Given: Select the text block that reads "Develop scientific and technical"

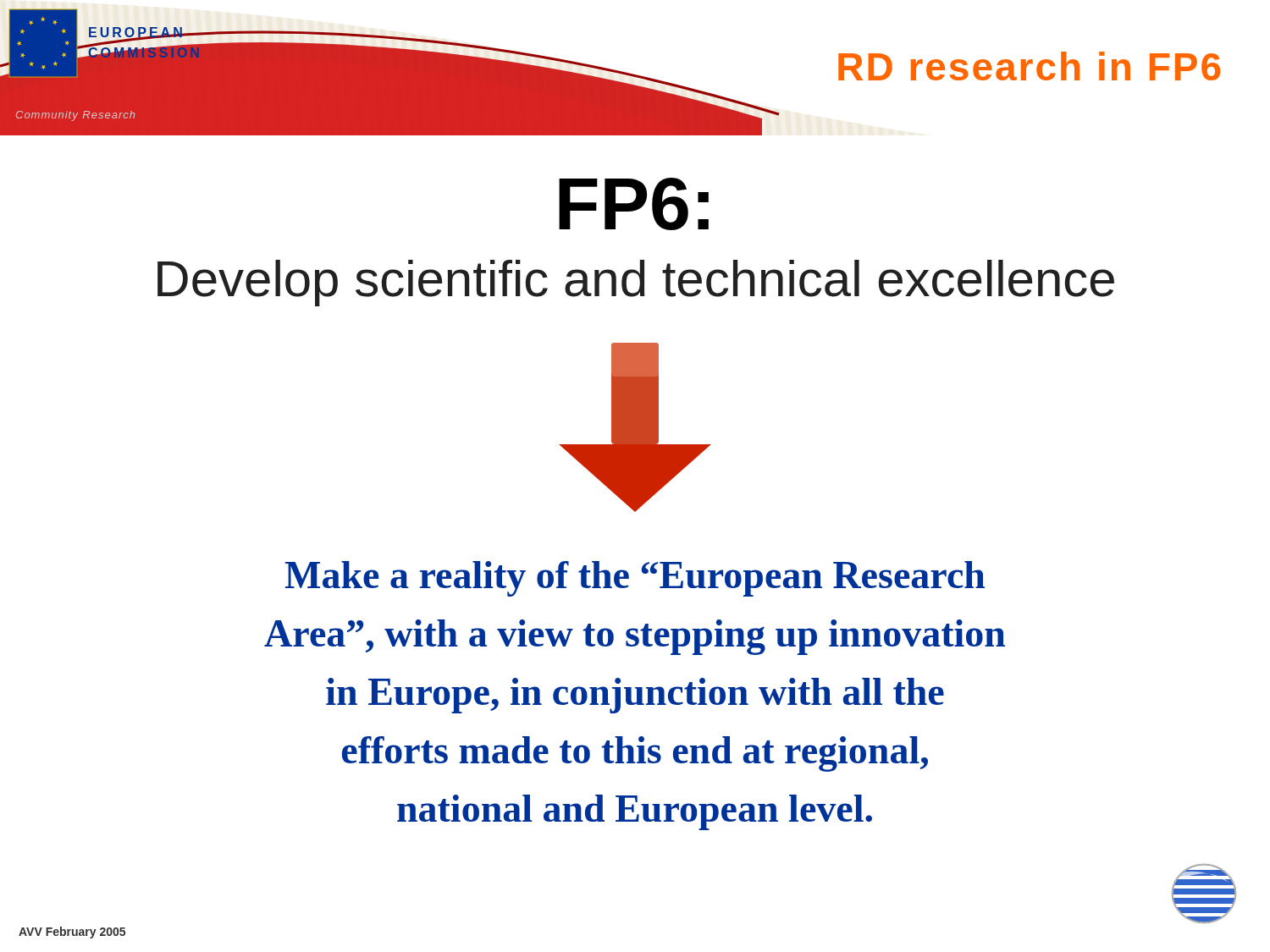Looking at the screenshot, I should [x=635, y=279].
